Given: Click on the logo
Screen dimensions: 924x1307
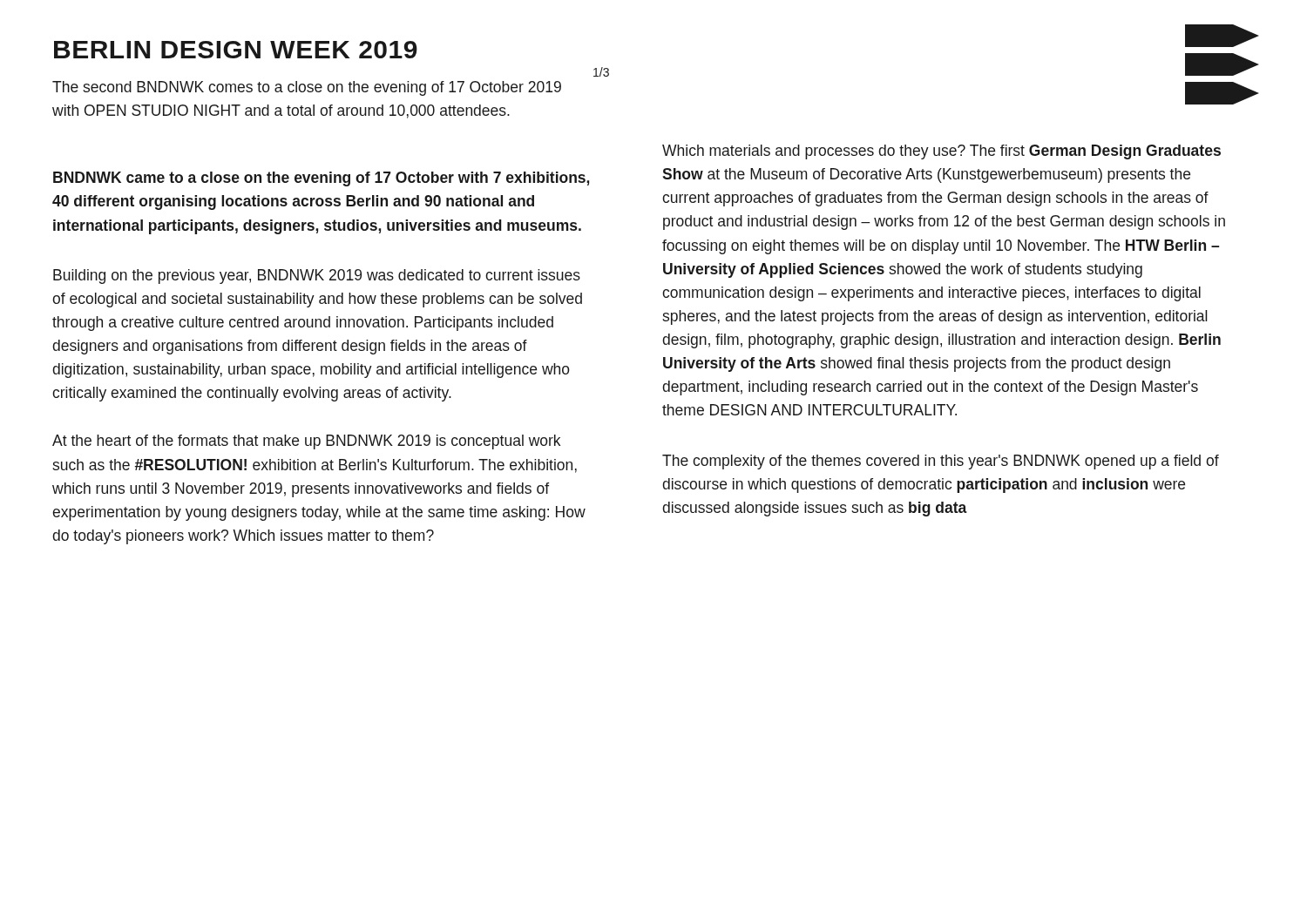Looking at the screenshot, I should (1222, 66).
